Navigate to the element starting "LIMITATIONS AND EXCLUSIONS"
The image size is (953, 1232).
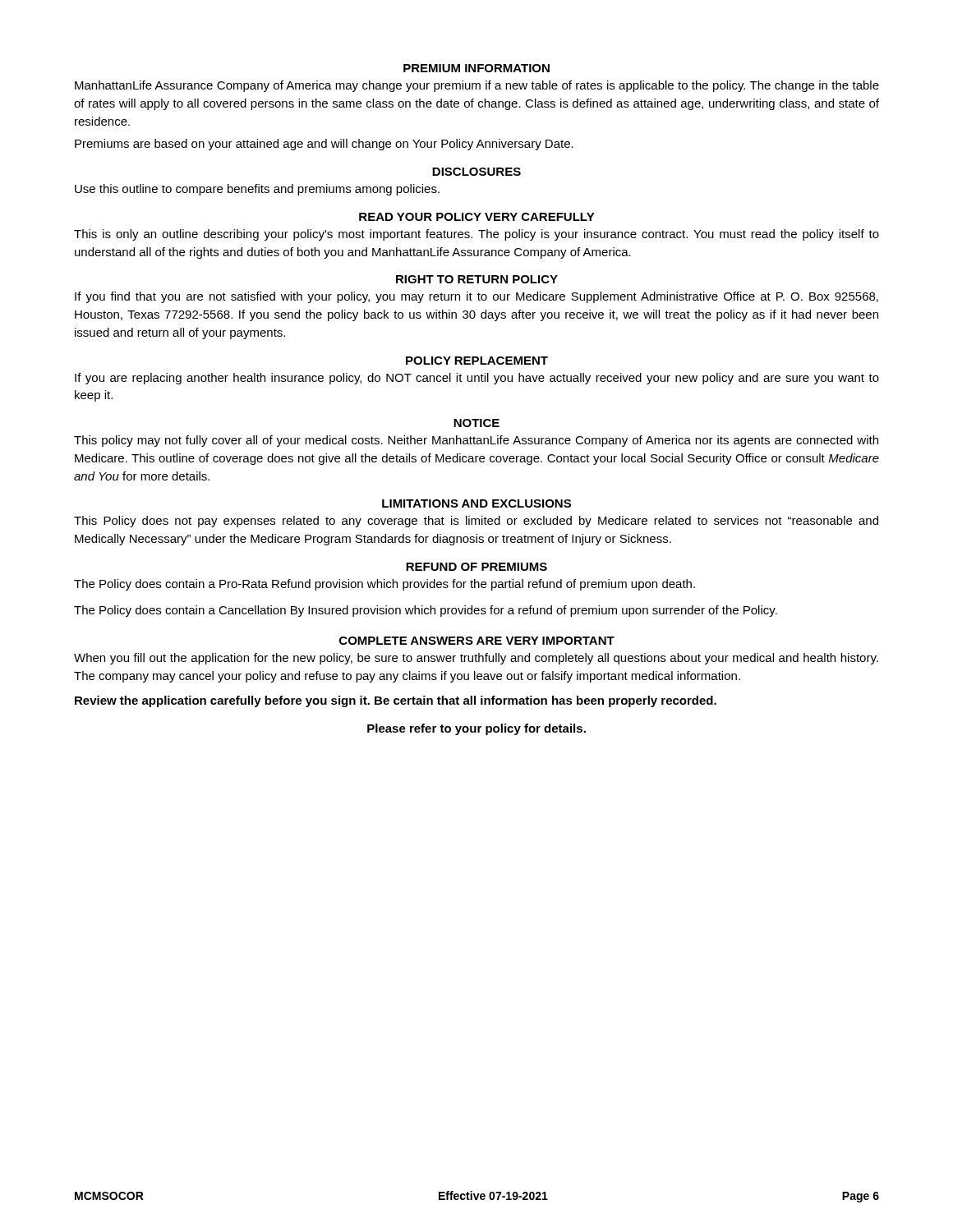[476, 503]
